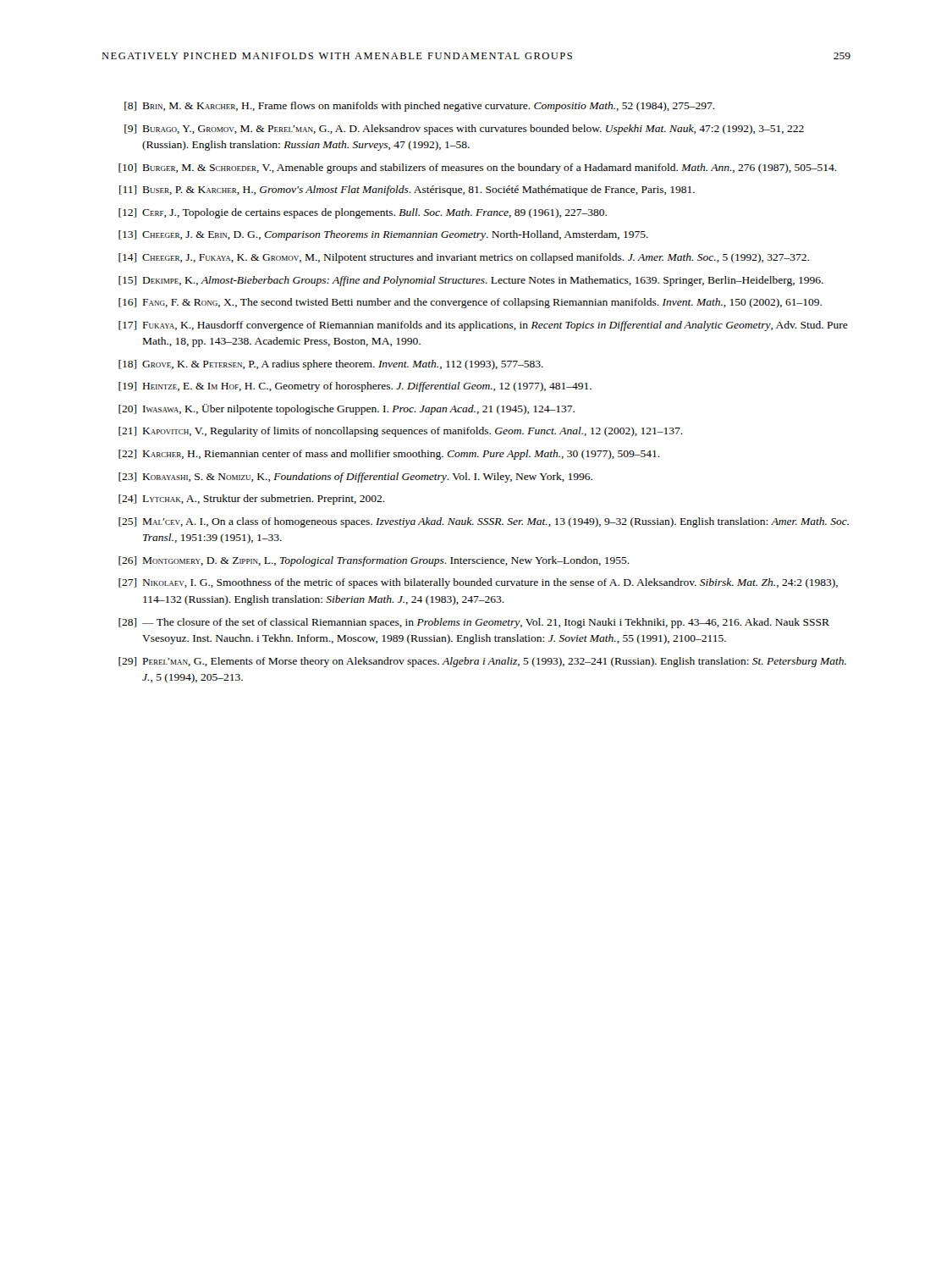Image resolution: width=952 pixels, height=1270 pixels.
Task: Click on the passage starting "[14] Cheeger, J., Fukaya, K. & Gromov, M.,"
Action: (x=476, y=257)
